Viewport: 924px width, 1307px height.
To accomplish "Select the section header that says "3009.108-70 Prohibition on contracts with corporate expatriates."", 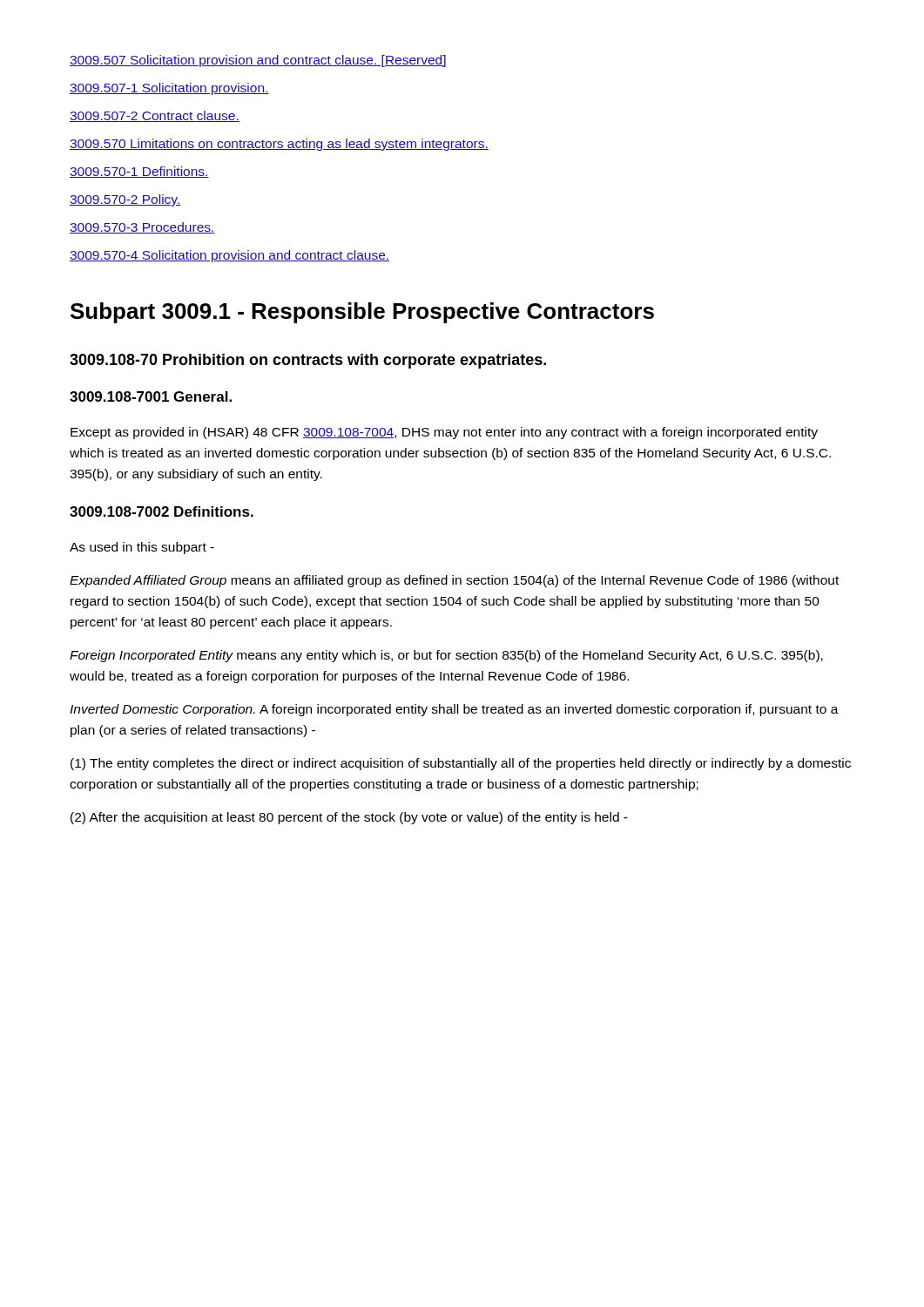I will 308,360.
